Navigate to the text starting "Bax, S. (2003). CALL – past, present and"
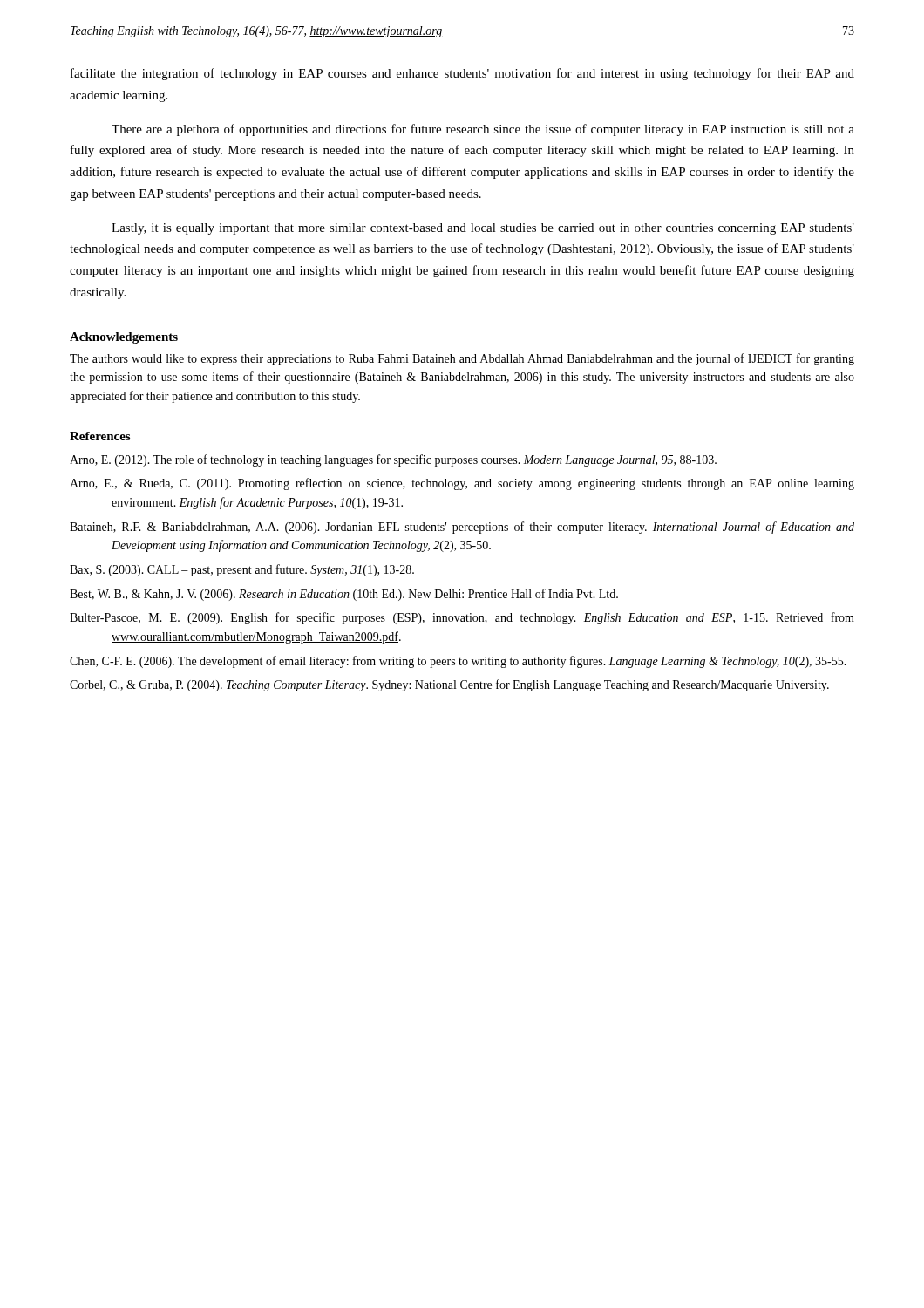 [242, 570]
